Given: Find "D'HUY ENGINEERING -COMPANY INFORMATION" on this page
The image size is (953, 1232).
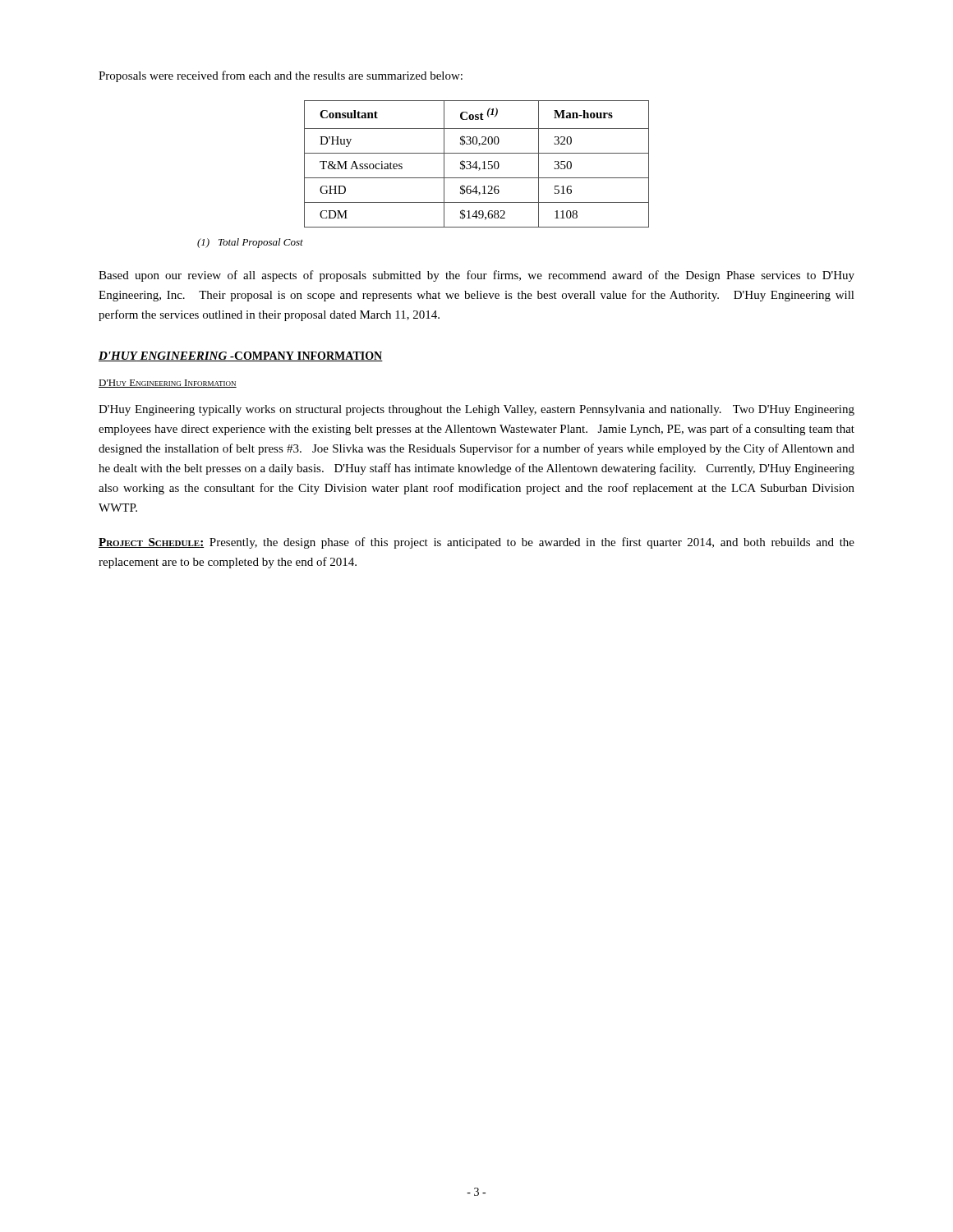Looking at the screenshot, I should pyautogui.click(x=240, y=356).
